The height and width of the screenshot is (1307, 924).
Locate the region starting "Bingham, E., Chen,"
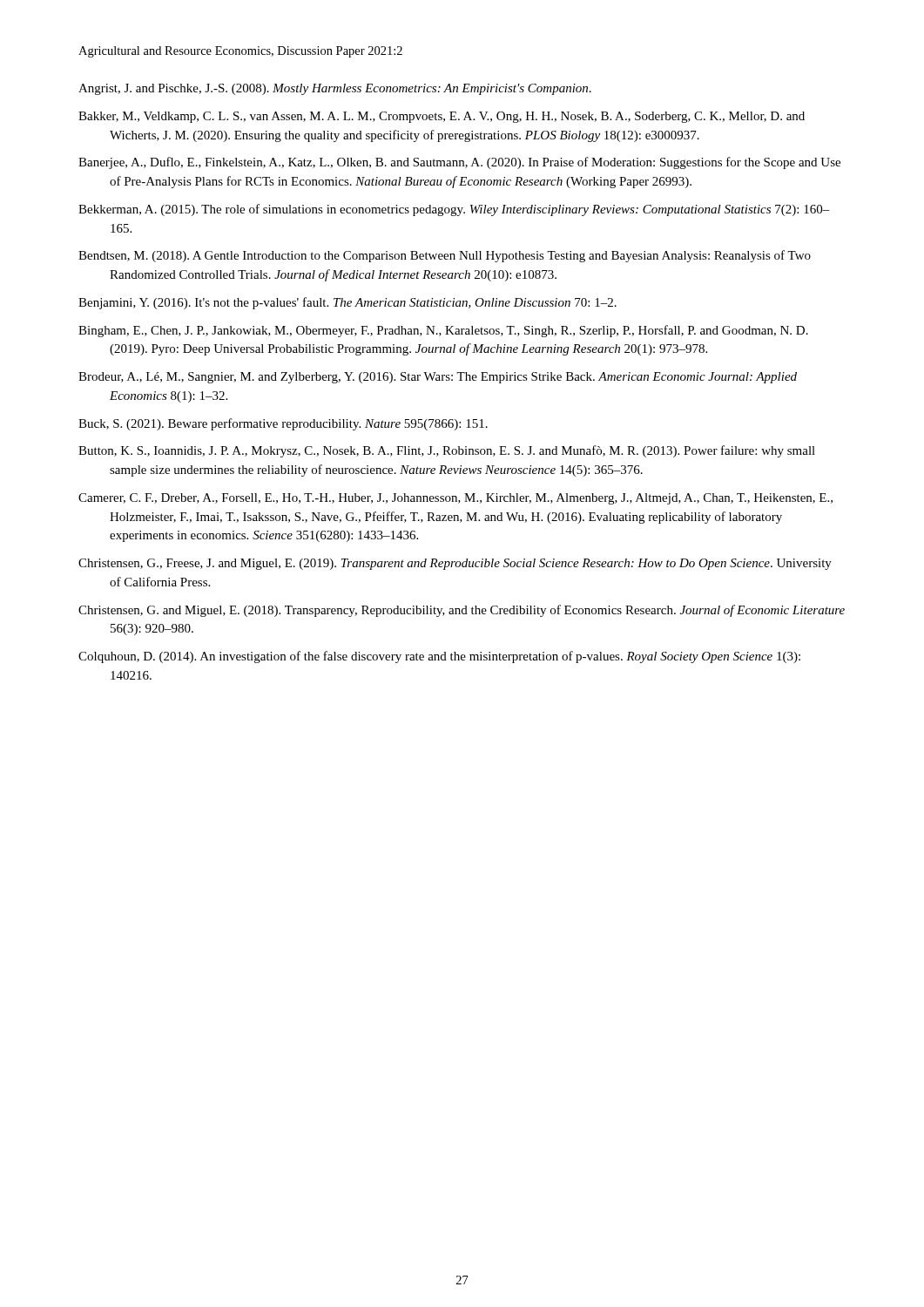[x=443, y=339]
